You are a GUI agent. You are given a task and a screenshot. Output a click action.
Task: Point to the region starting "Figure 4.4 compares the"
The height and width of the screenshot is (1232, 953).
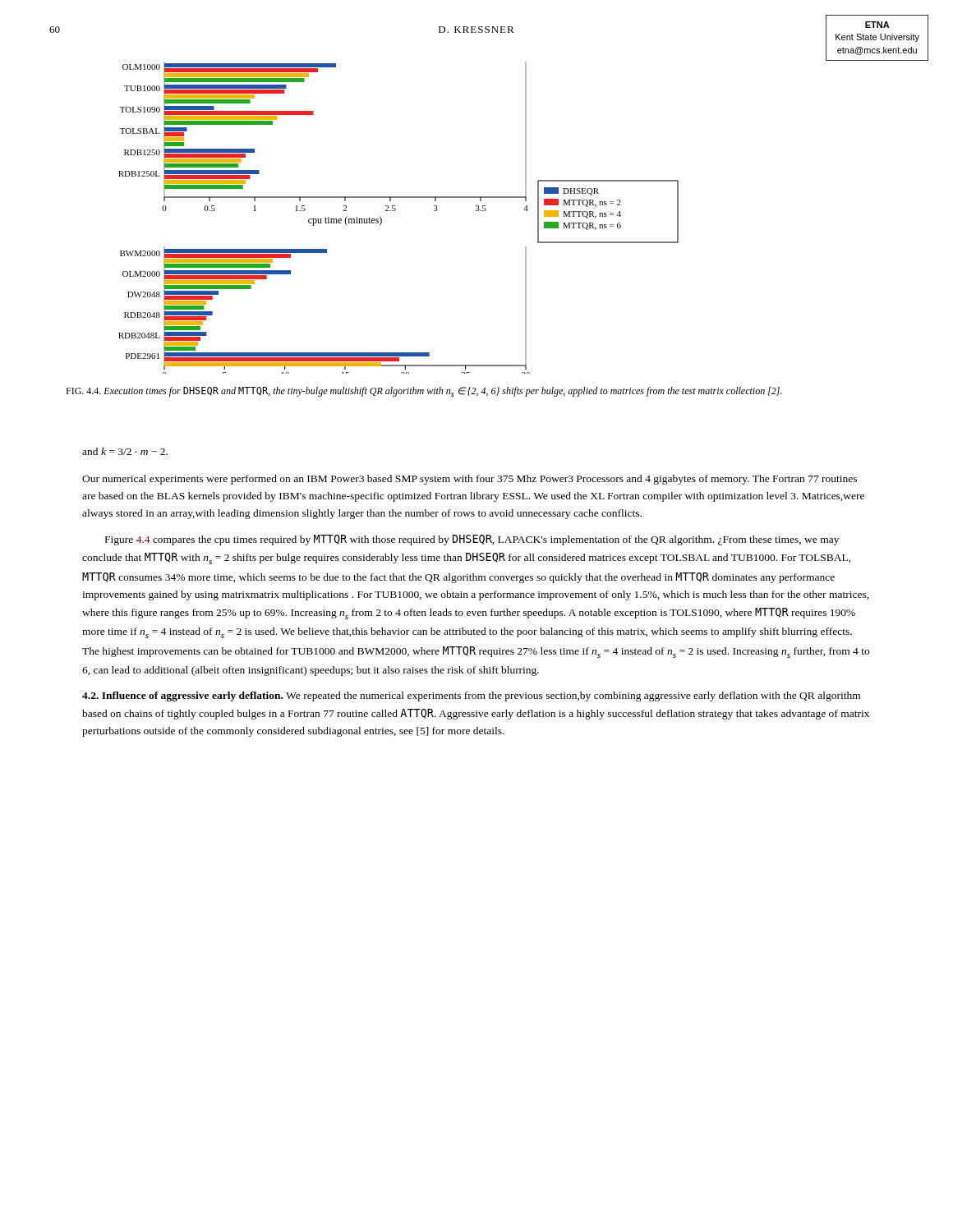[x=476, y=605]
